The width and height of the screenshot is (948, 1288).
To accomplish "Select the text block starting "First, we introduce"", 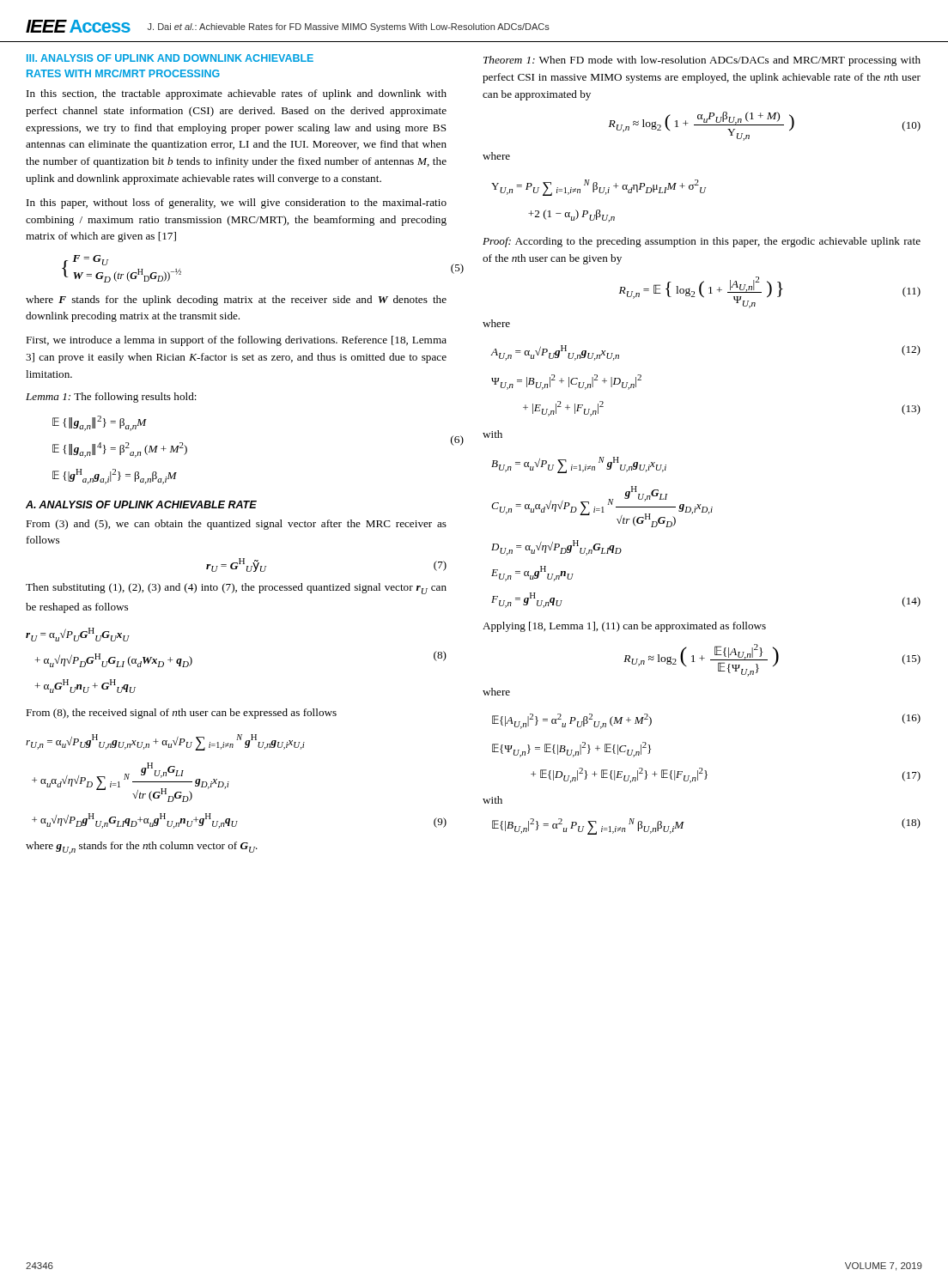I will click(x=236, y=357).
